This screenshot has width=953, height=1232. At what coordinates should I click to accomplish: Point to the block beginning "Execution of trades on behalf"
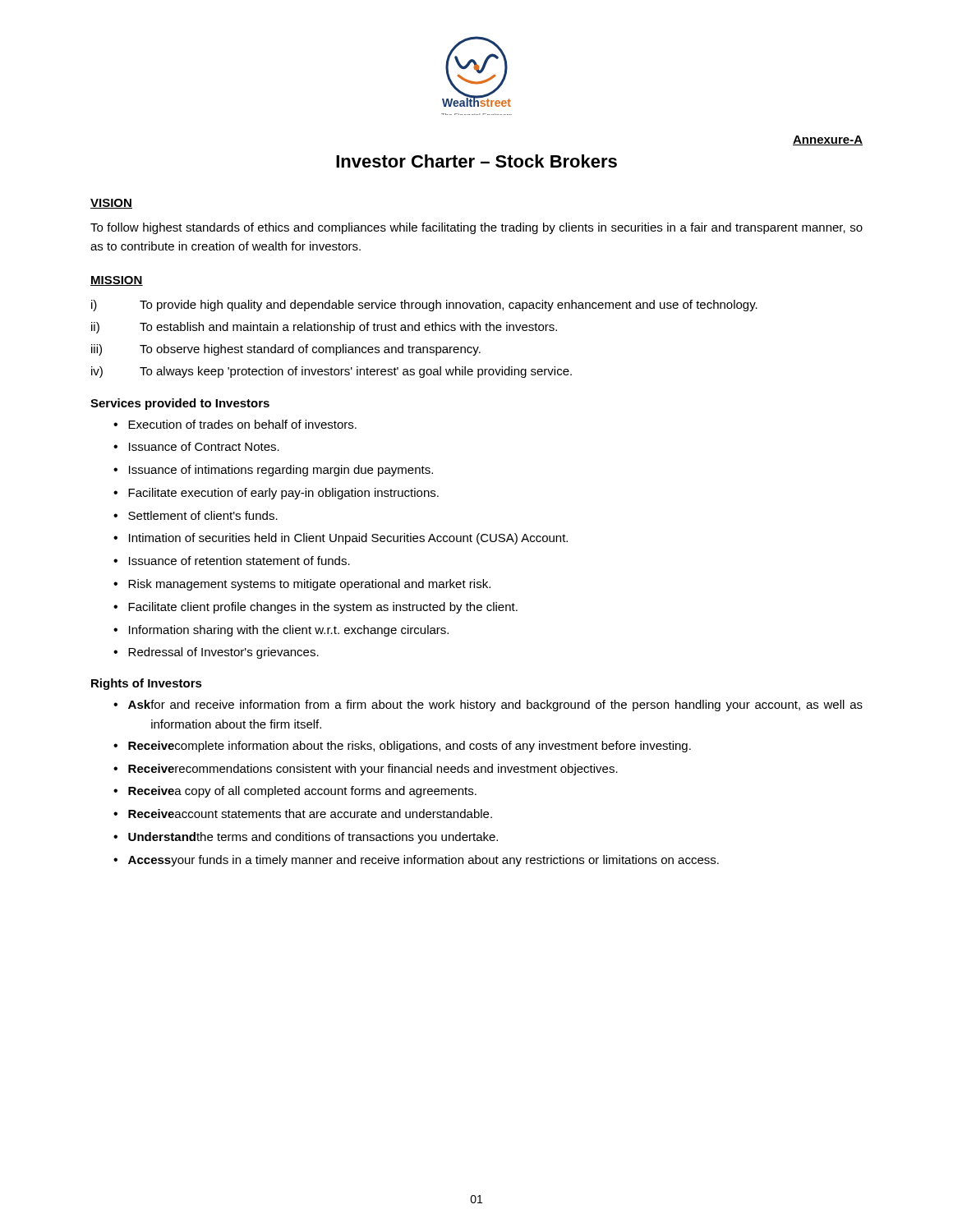click(x=243, y=424)
